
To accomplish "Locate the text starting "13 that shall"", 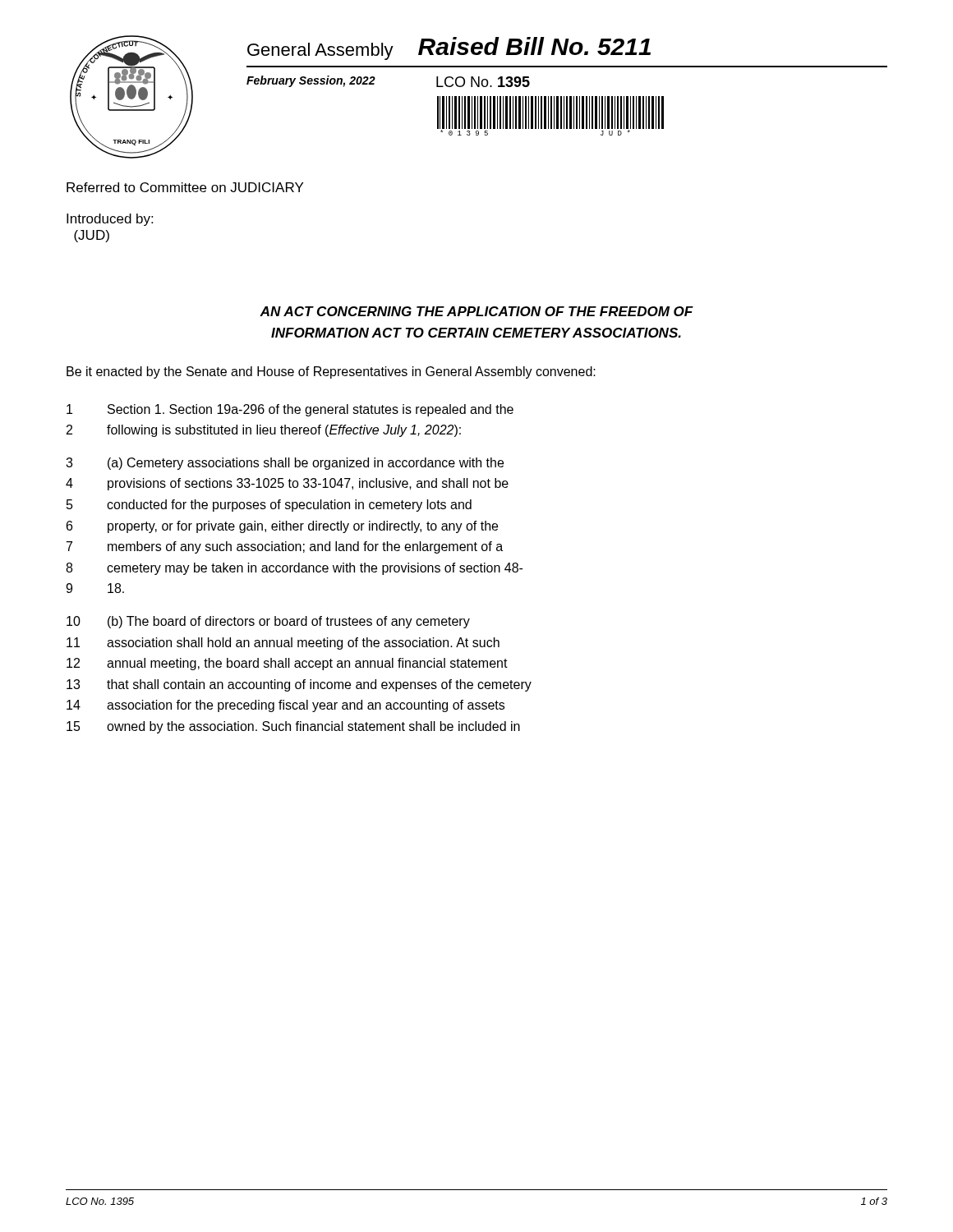I will (x=476, y=685).
